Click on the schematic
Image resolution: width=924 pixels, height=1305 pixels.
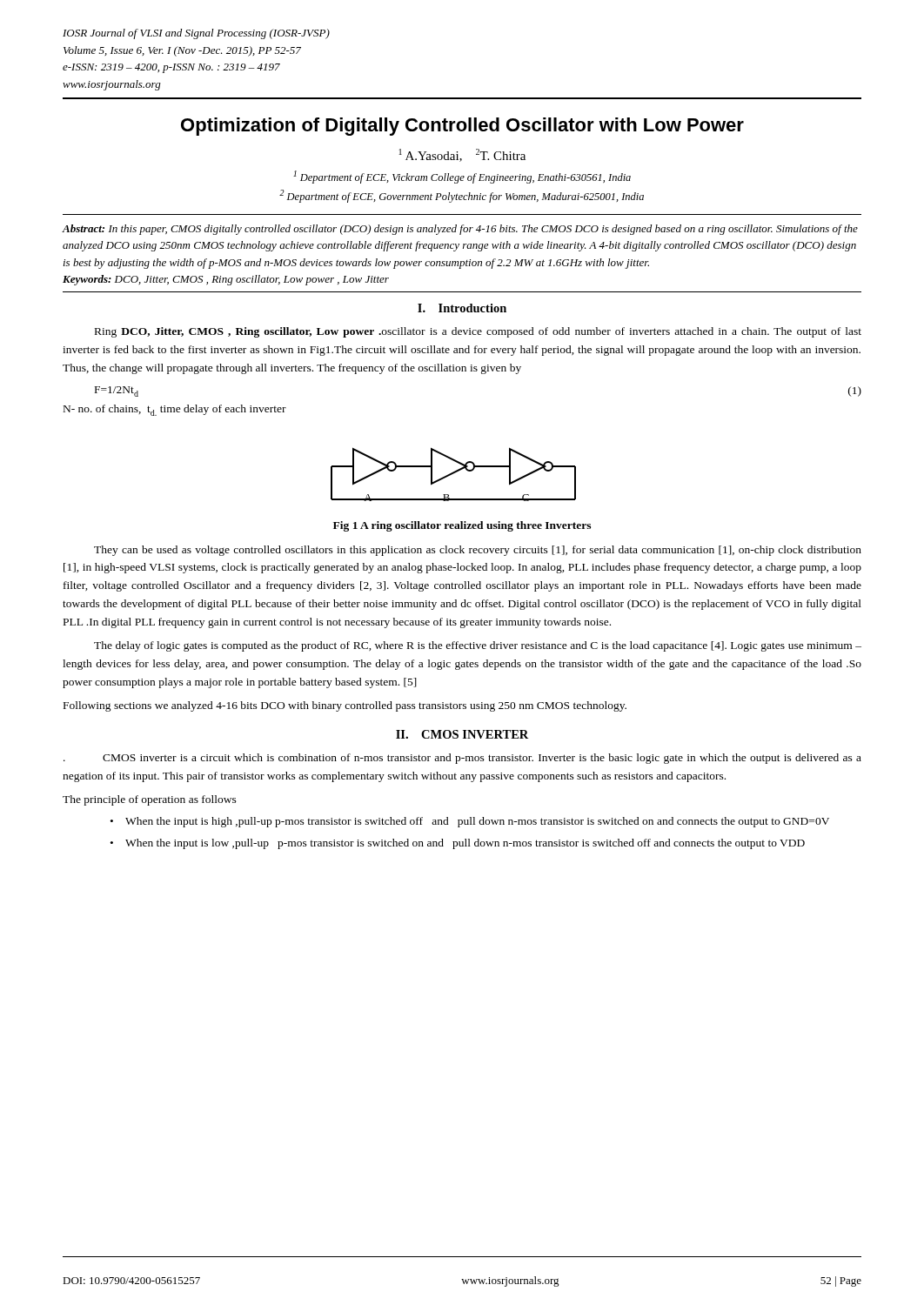462,472
